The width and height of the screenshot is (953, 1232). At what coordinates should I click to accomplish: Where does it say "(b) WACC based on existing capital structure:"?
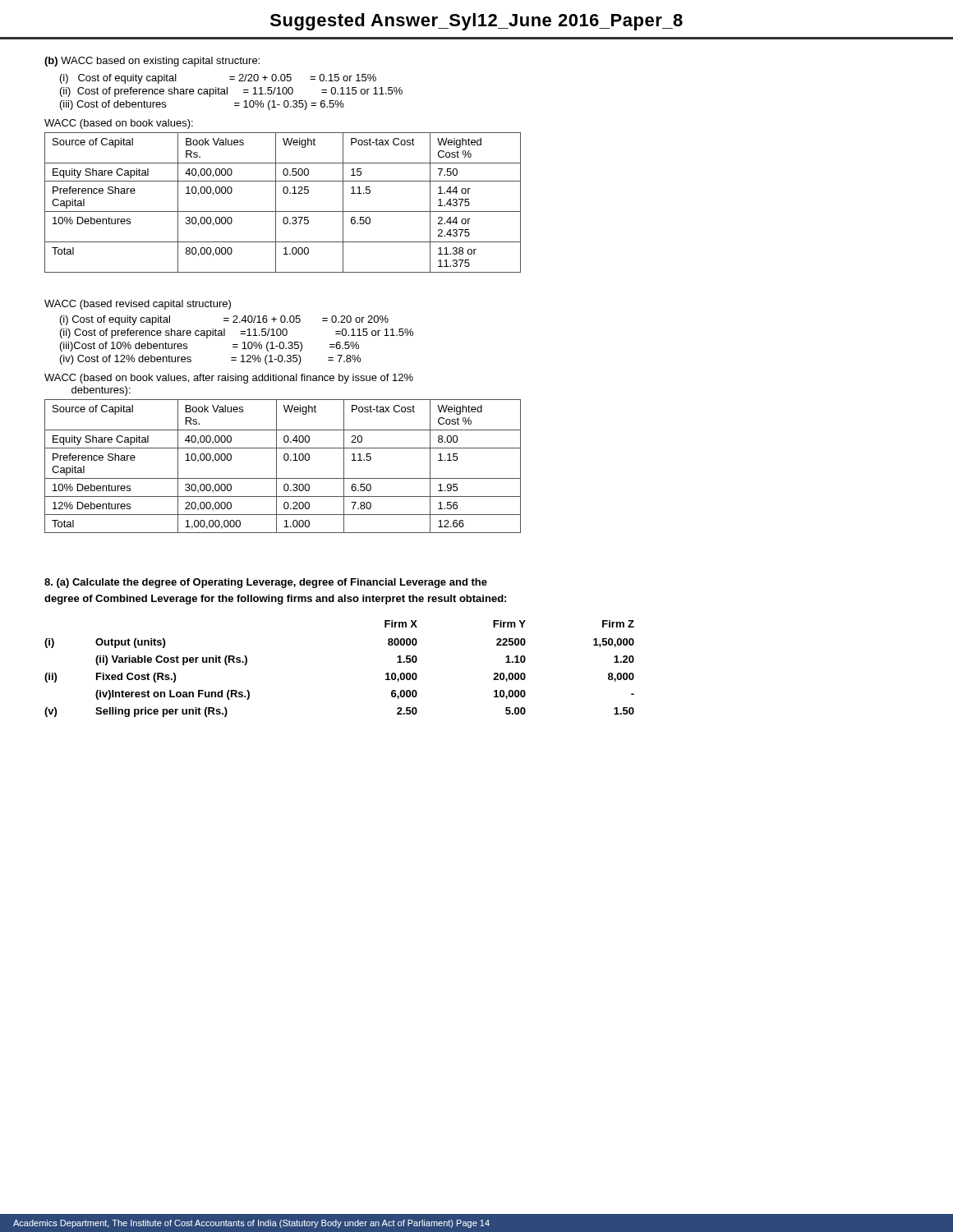click(153, 60)
